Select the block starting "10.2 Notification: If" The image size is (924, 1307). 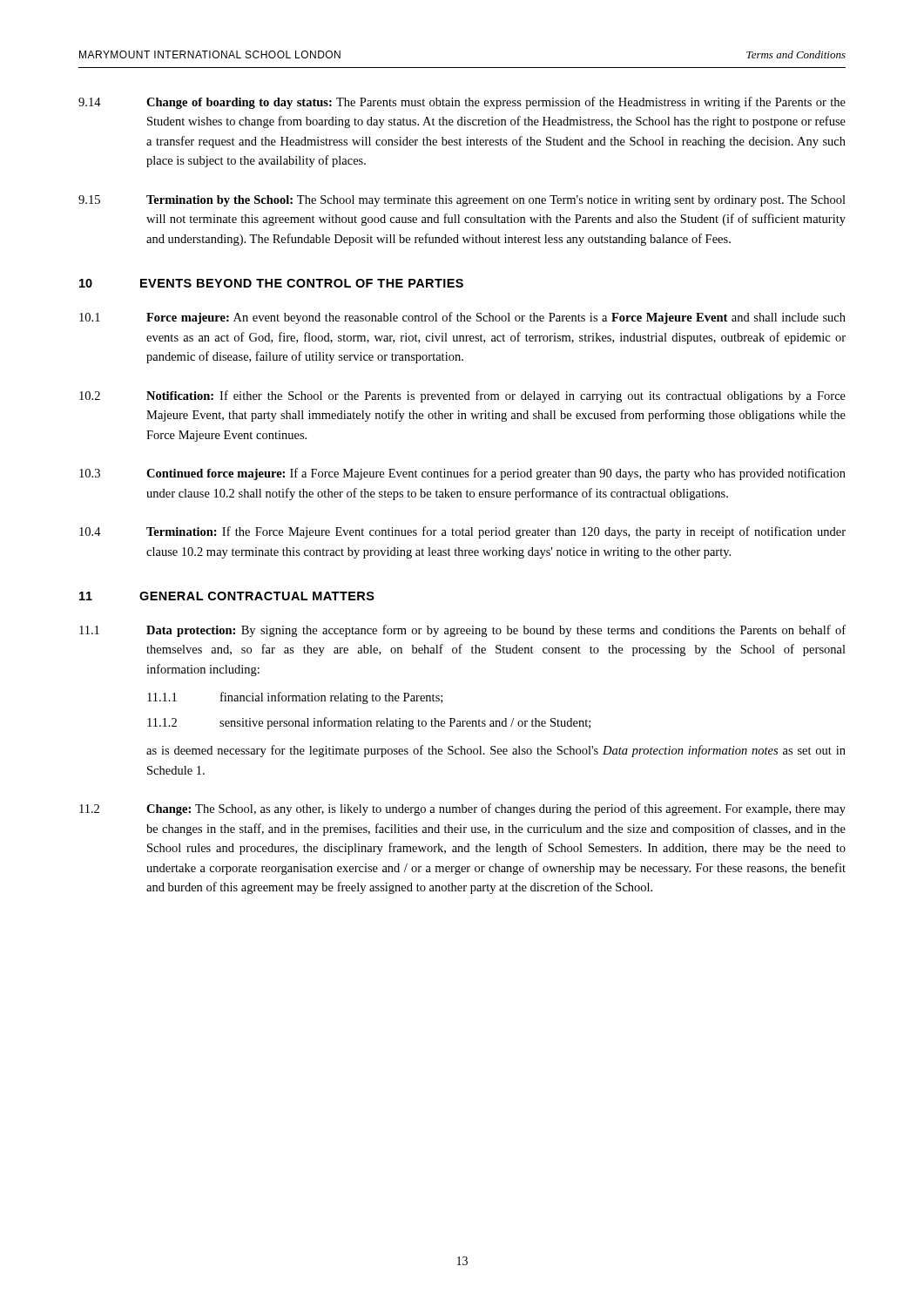click(x=462, y=415)
